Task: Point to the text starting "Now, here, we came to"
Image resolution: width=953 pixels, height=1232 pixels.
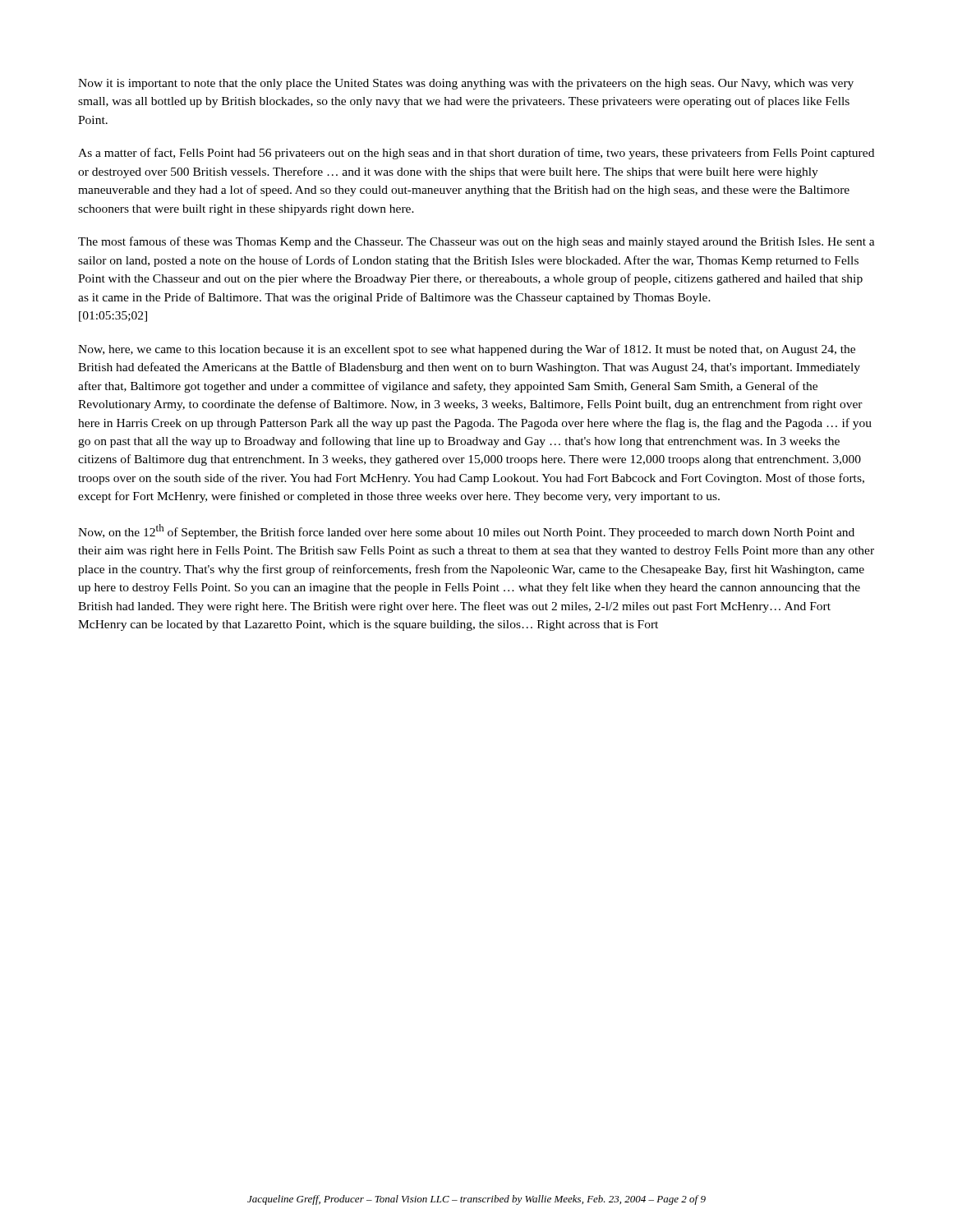Action: pyautogui.click(x=475, y=422)
